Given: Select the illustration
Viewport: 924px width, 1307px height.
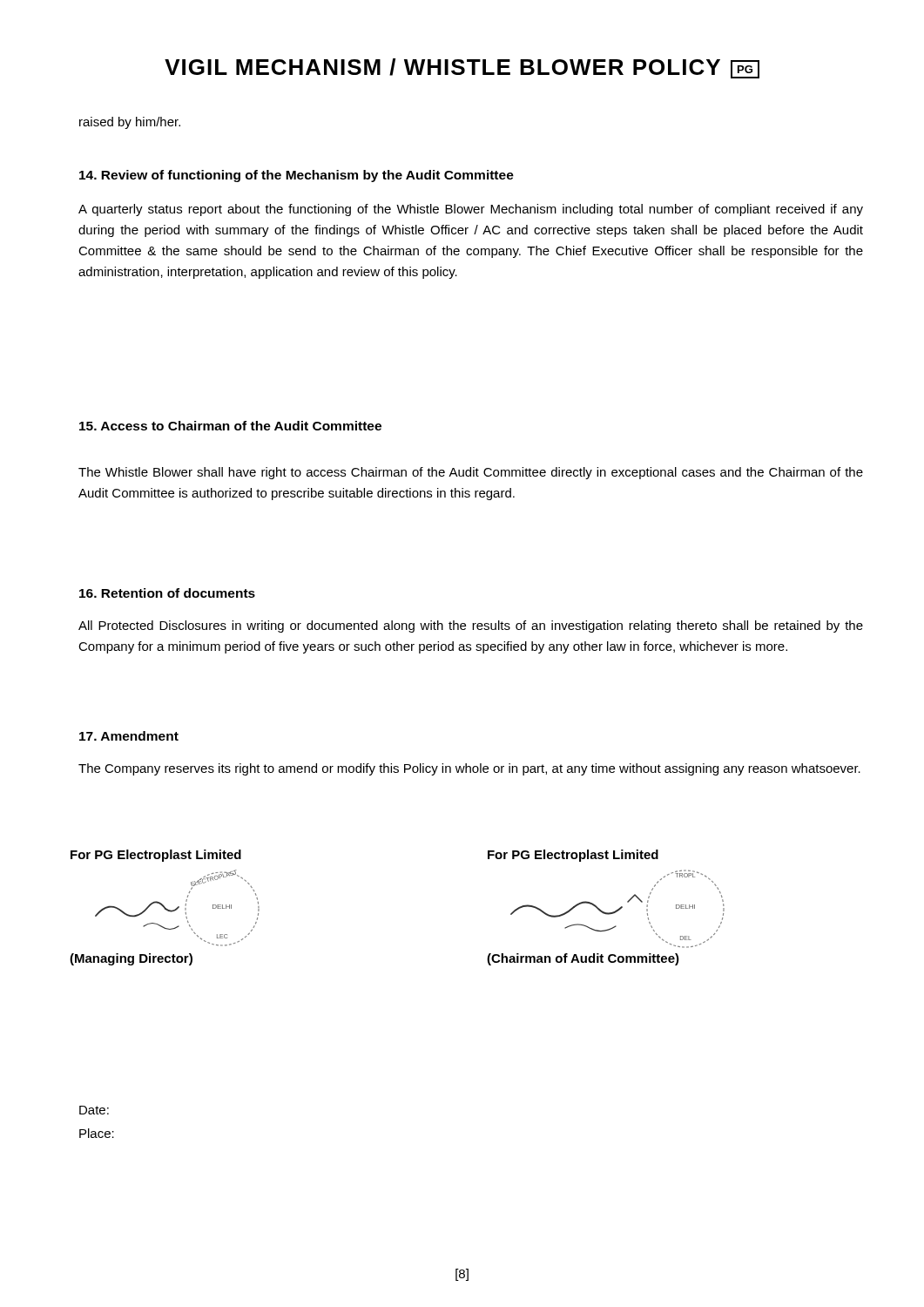Looking at the screenshot, I should 471,906.
